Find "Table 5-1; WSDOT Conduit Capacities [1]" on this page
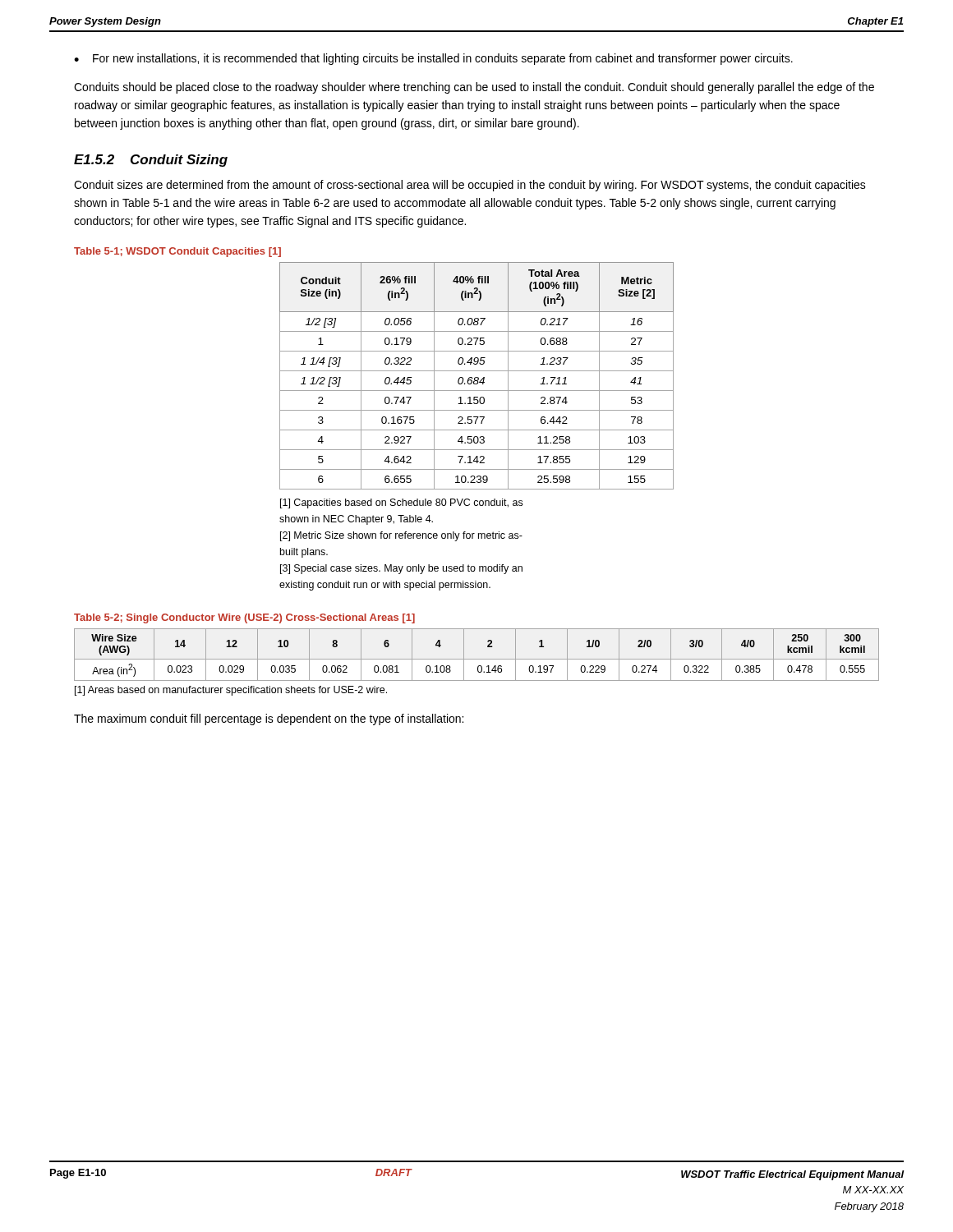The width and height of the screenshot is (953, 1232). pyautogui.click(x=178, y=251)
